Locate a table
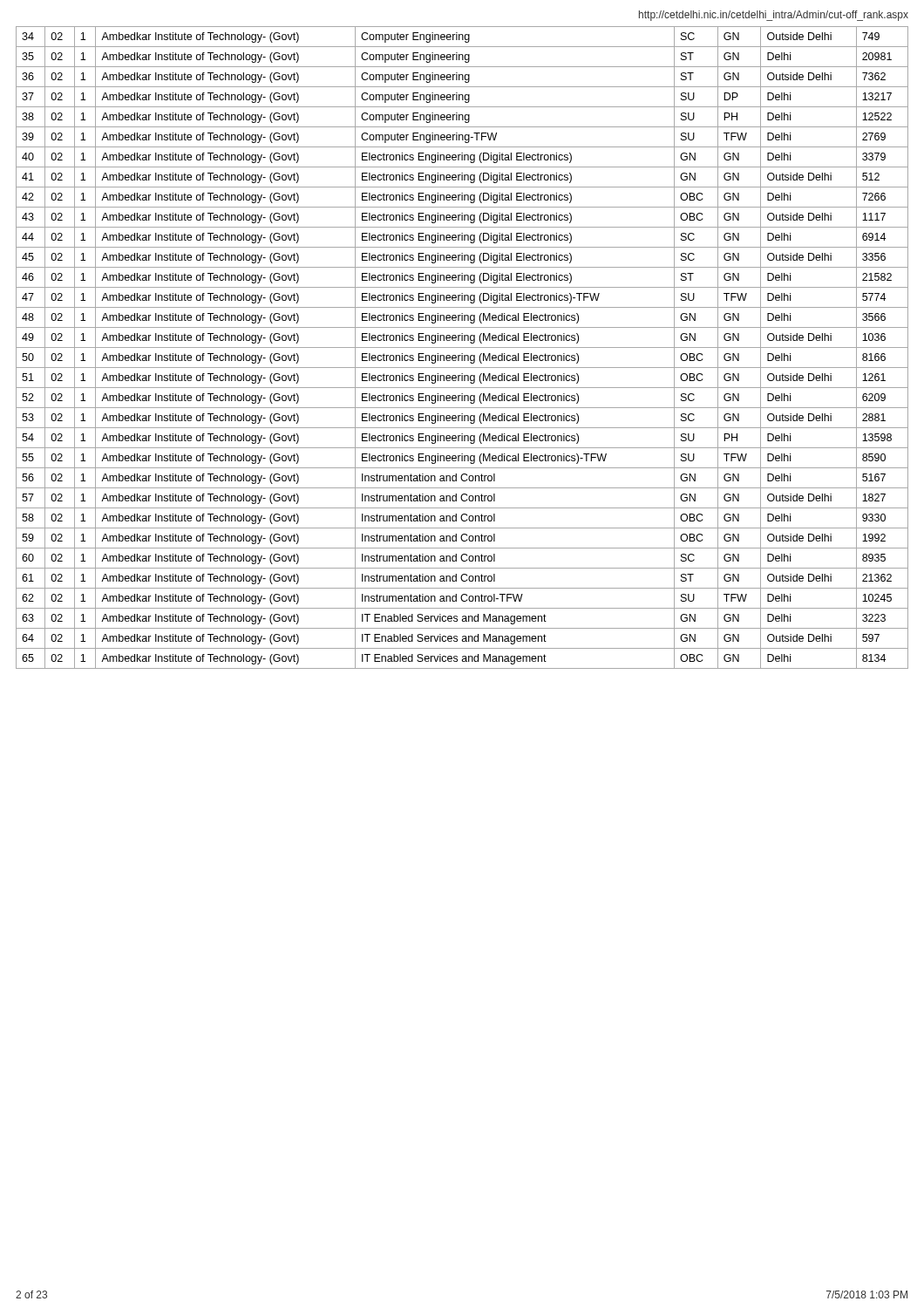This screenshot has width=924, height=1308. pos(462,347)
